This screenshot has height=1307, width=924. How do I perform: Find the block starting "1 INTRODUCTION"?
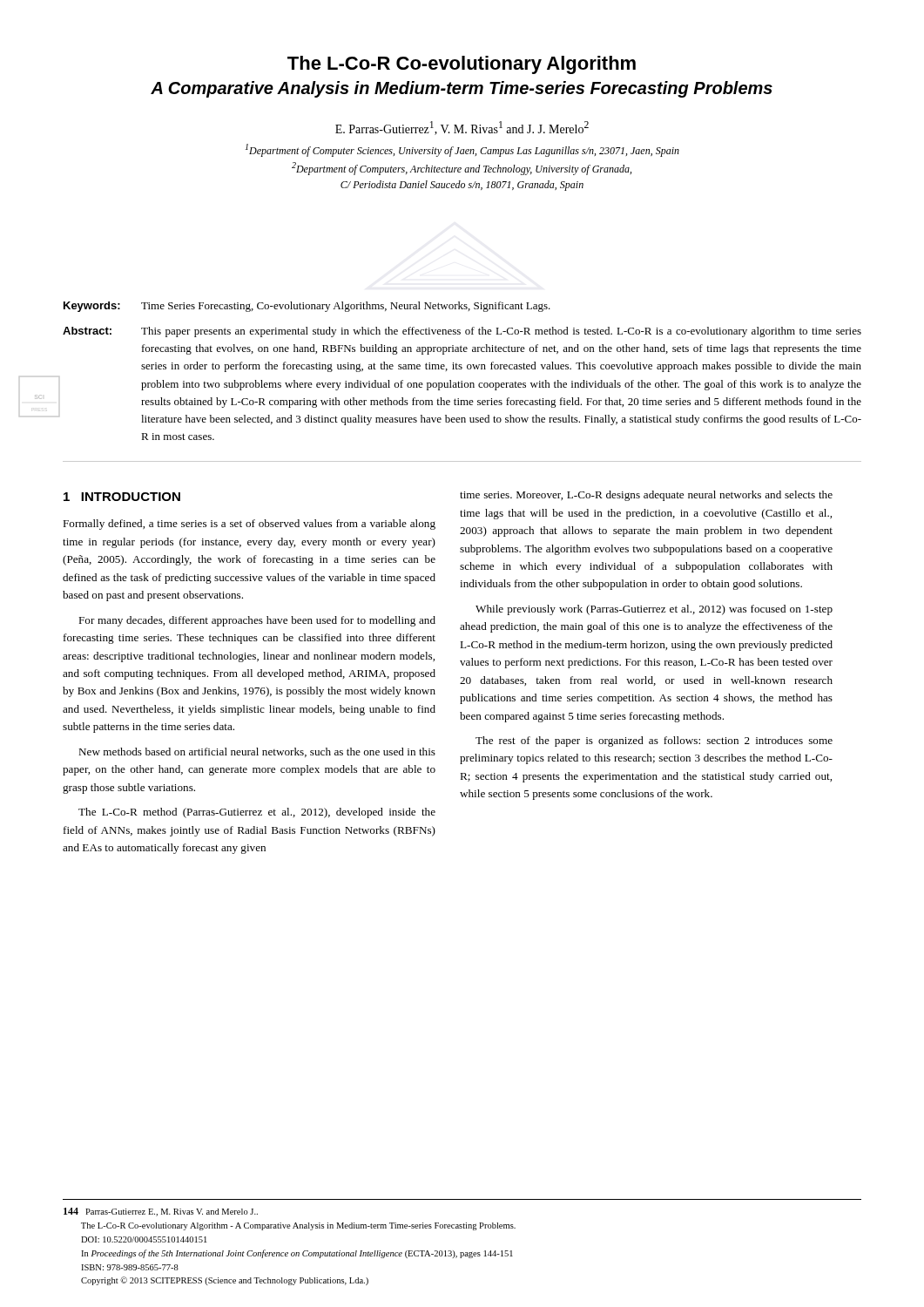coord(122,496)
